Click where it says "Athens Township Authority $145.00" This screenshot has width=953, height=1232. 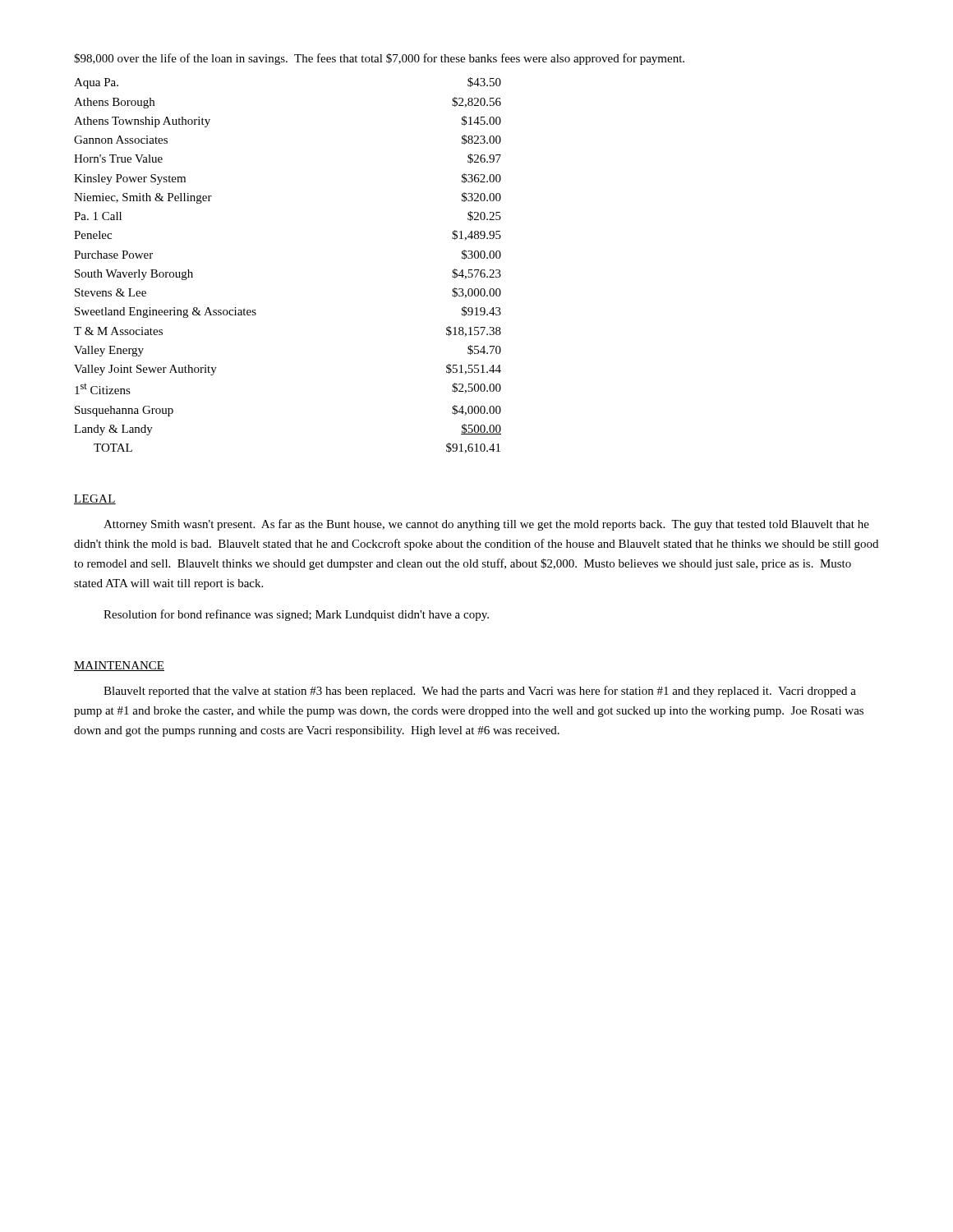pos(142,121)
